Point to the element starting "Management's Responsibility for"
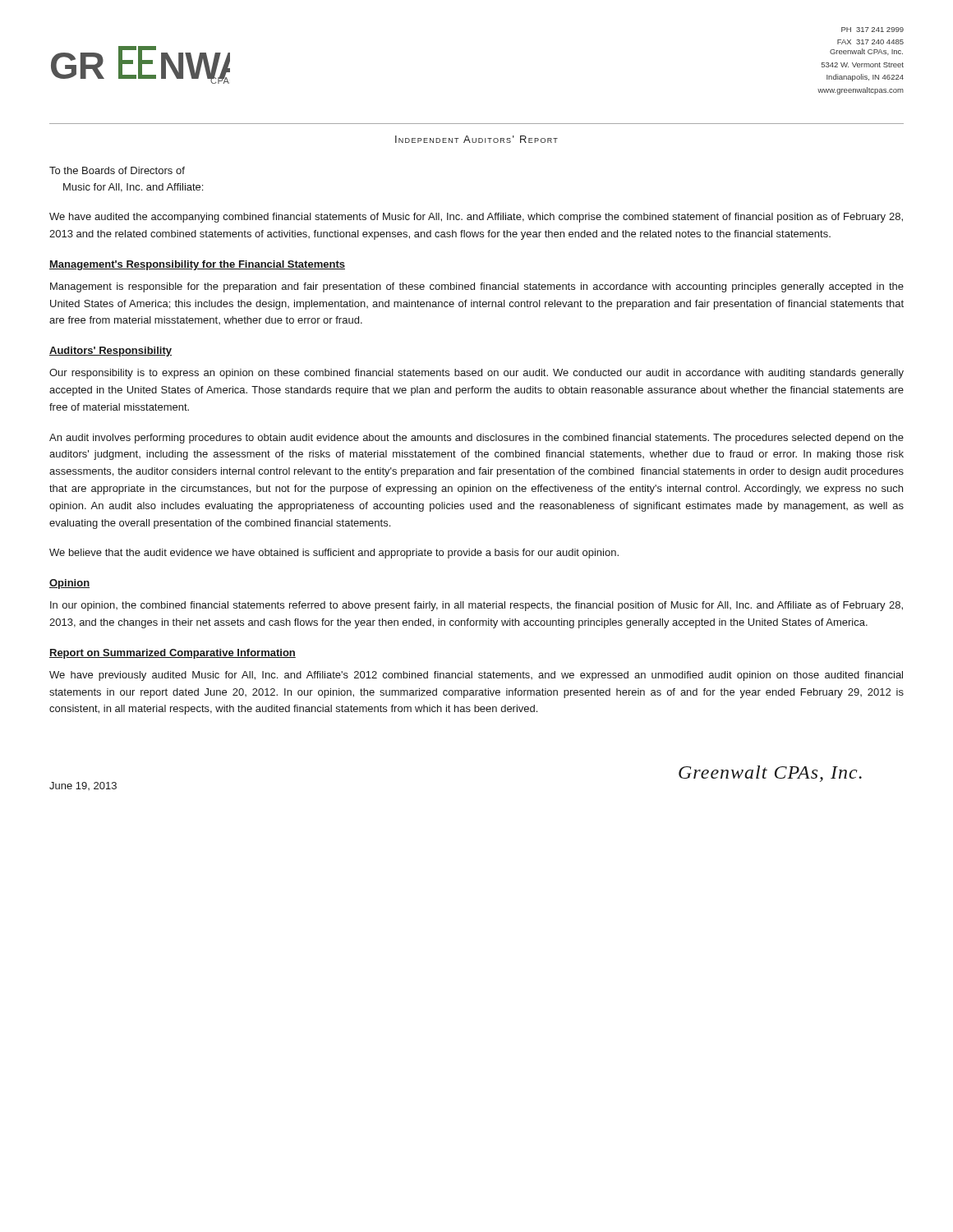The width and height of the screenshot is (953, 1232). 197,264
